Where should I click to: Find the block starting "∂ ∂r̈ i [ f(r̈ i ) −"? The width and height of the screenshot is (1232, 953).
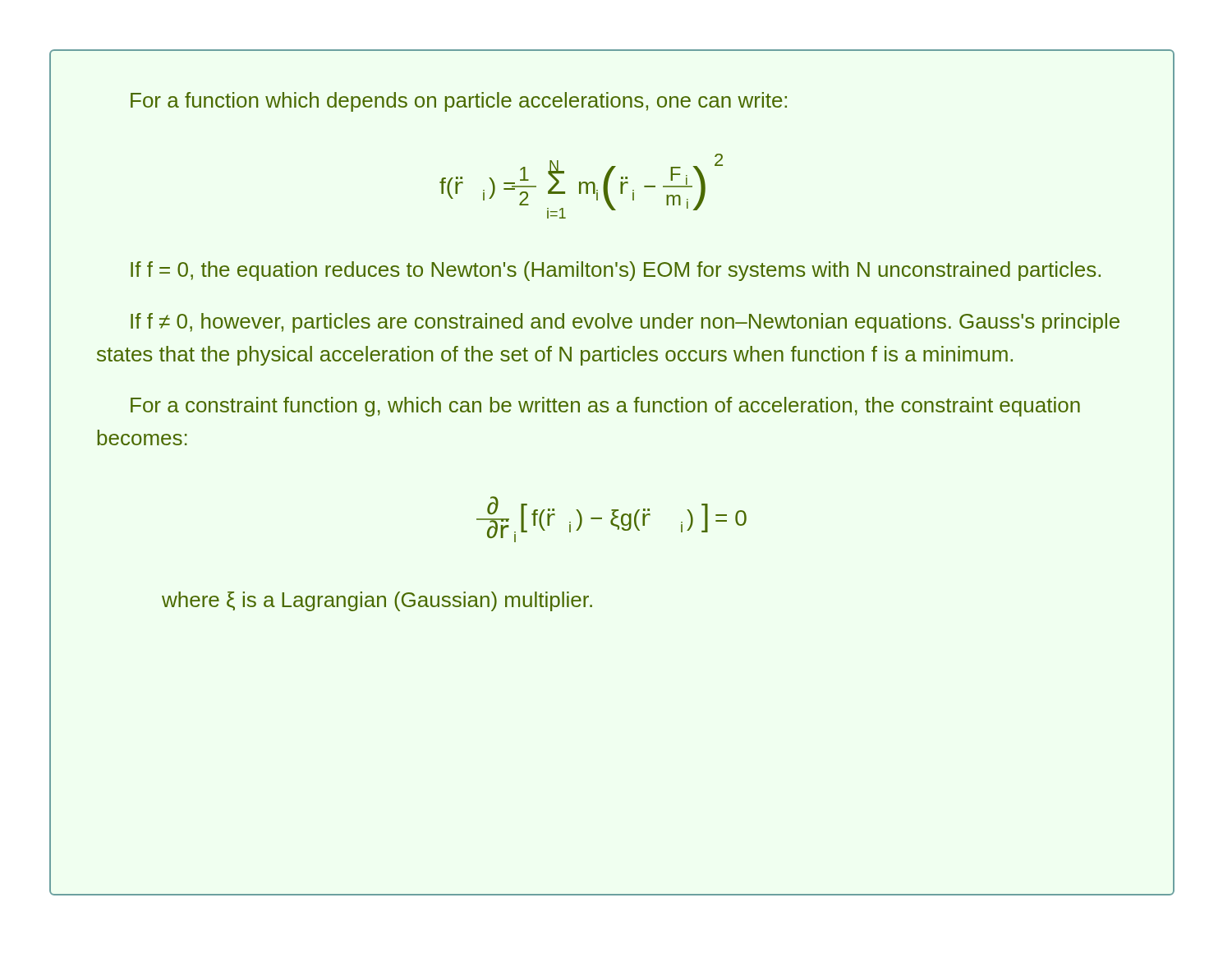click(612, 519)
